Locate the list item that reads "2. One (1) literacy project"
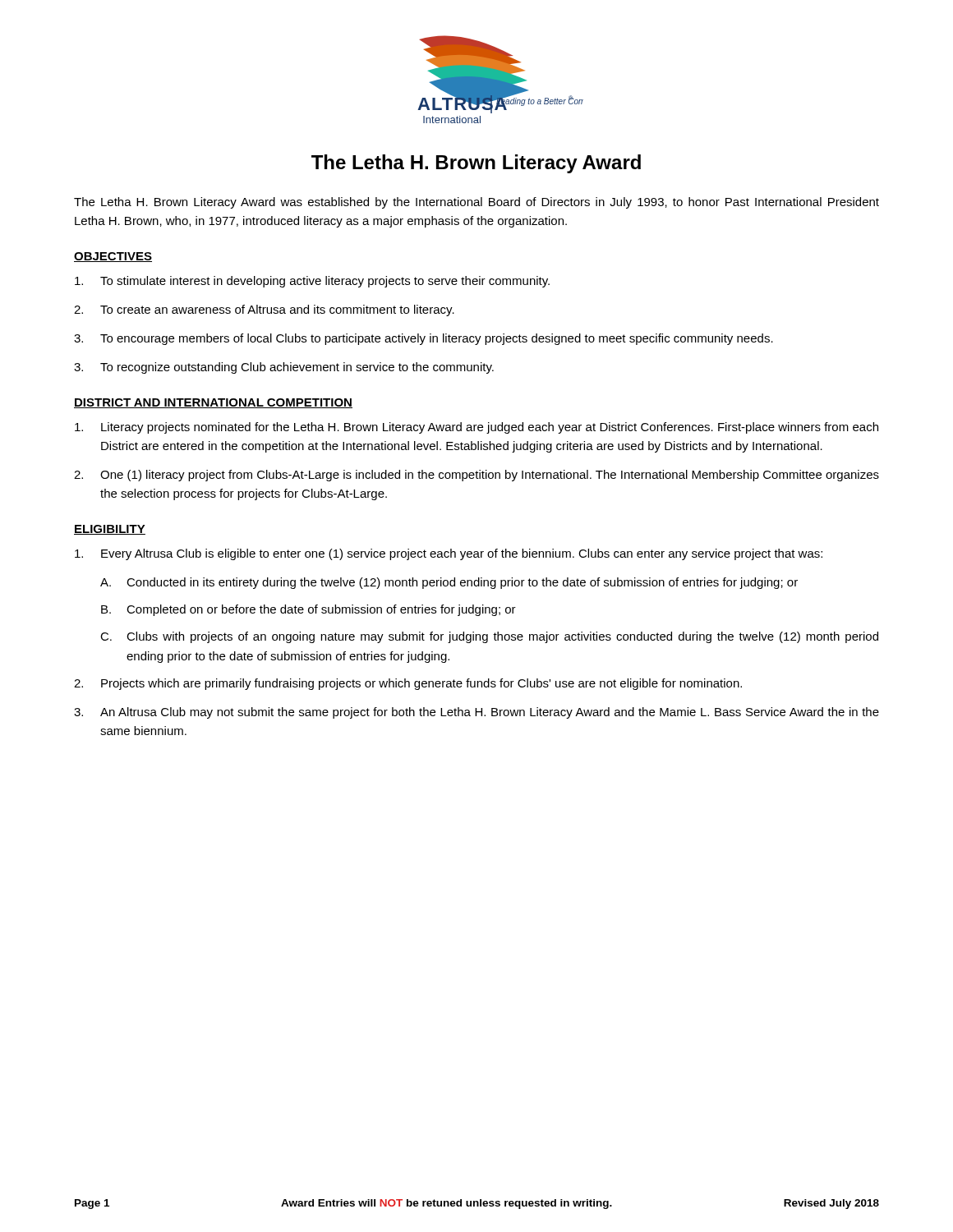 pyautogui.click(x=476, y=484)
